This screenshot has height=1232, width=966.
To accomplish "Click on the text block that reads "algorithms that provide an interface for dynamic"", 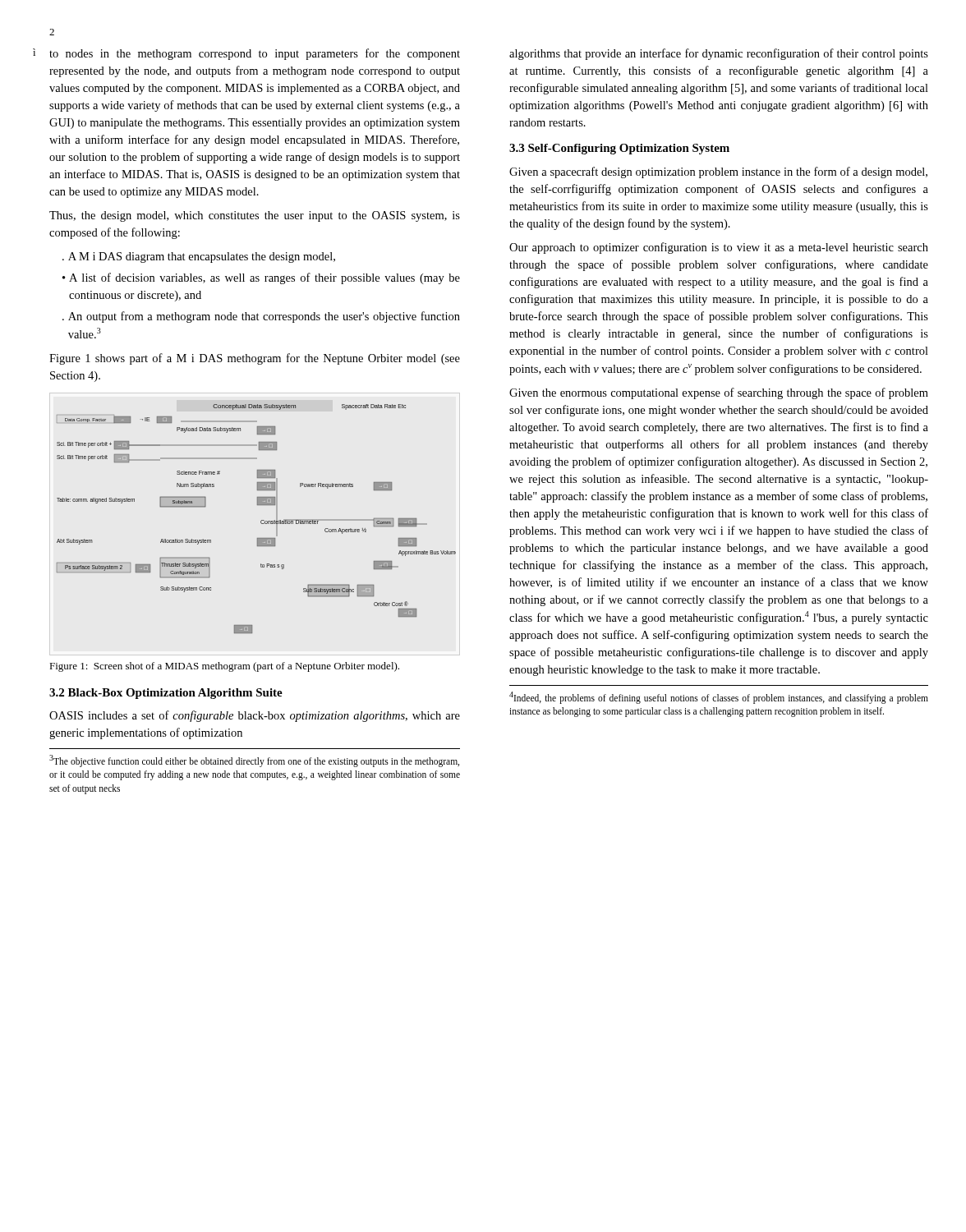I will [x=719, y=88].
